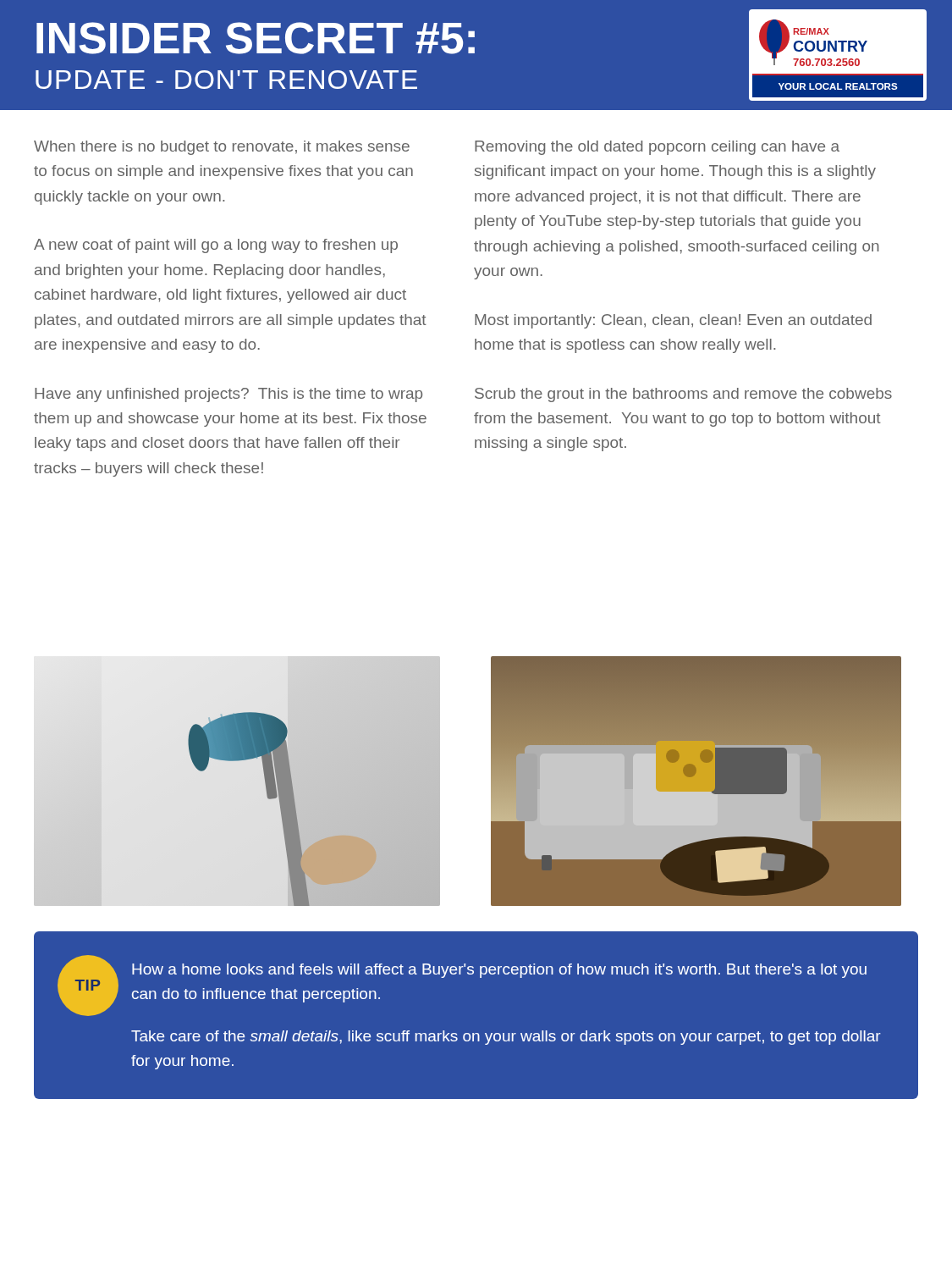This screenshot has width=952, height=1270.
Task: Click on the text starting "A new coat"
Action: coord(230,294)
